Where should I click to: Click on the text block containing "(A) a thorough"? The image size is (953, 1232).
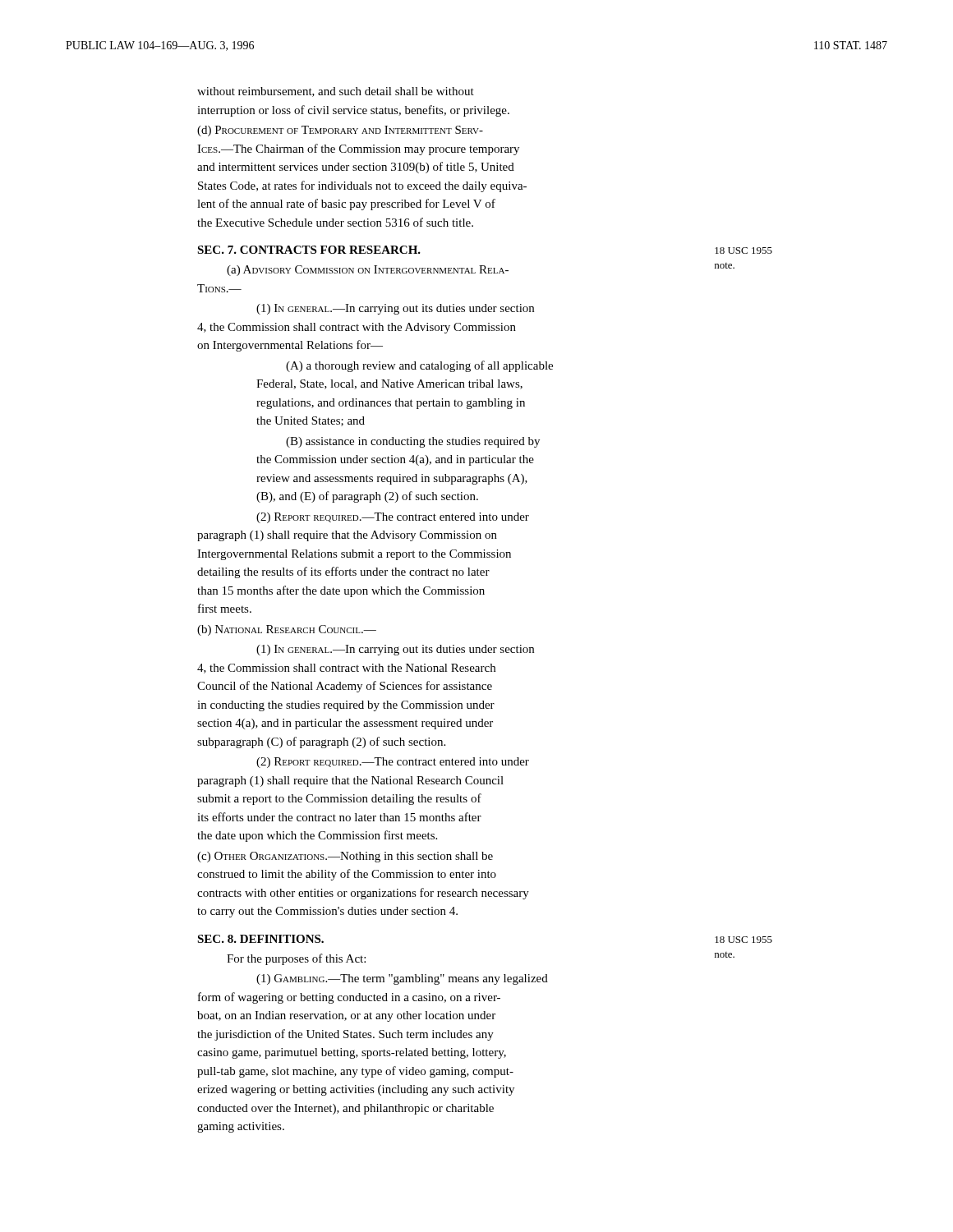click(419, 366)
